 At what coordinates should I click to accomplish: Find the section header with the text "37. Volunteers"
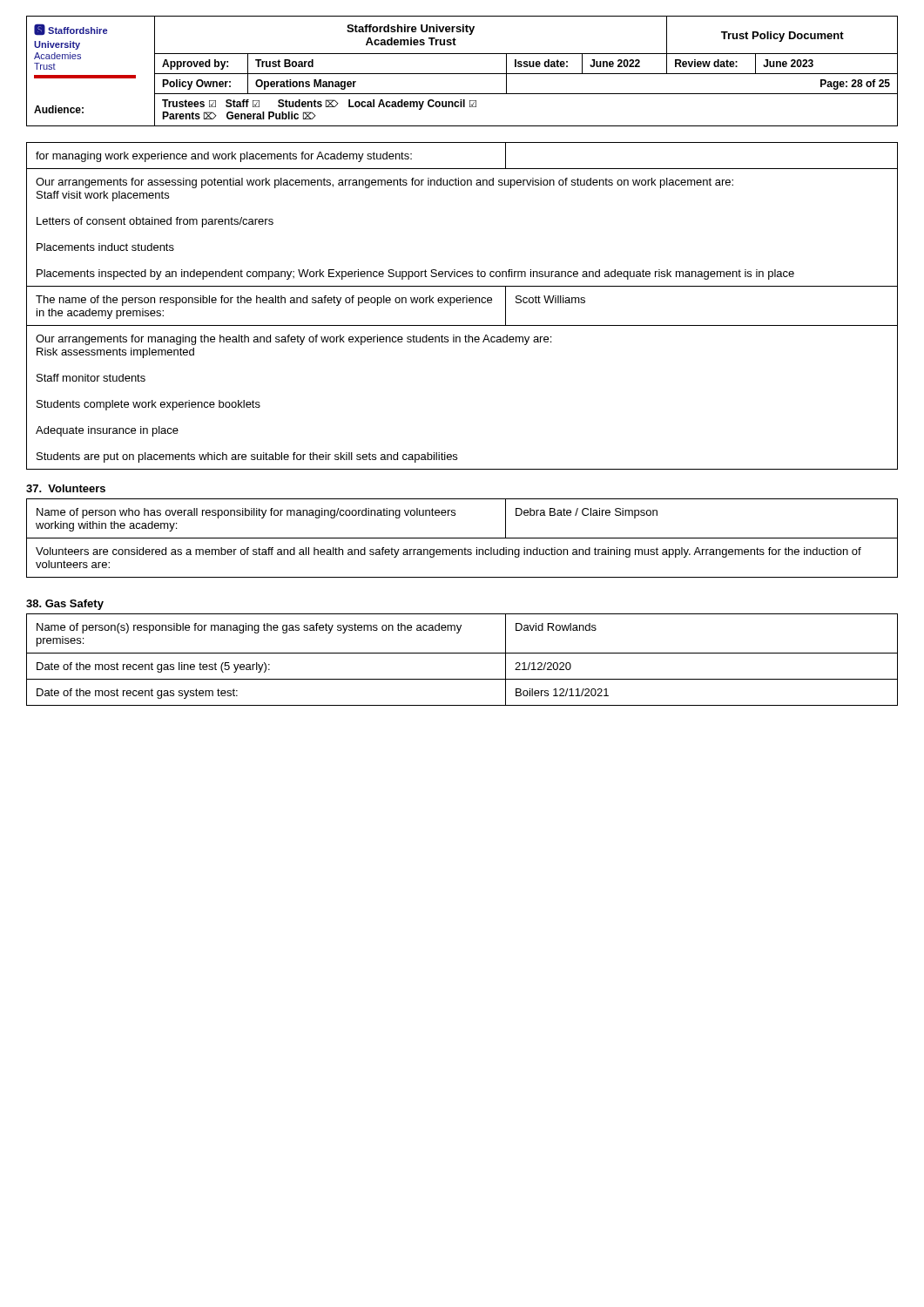(66, 488)
